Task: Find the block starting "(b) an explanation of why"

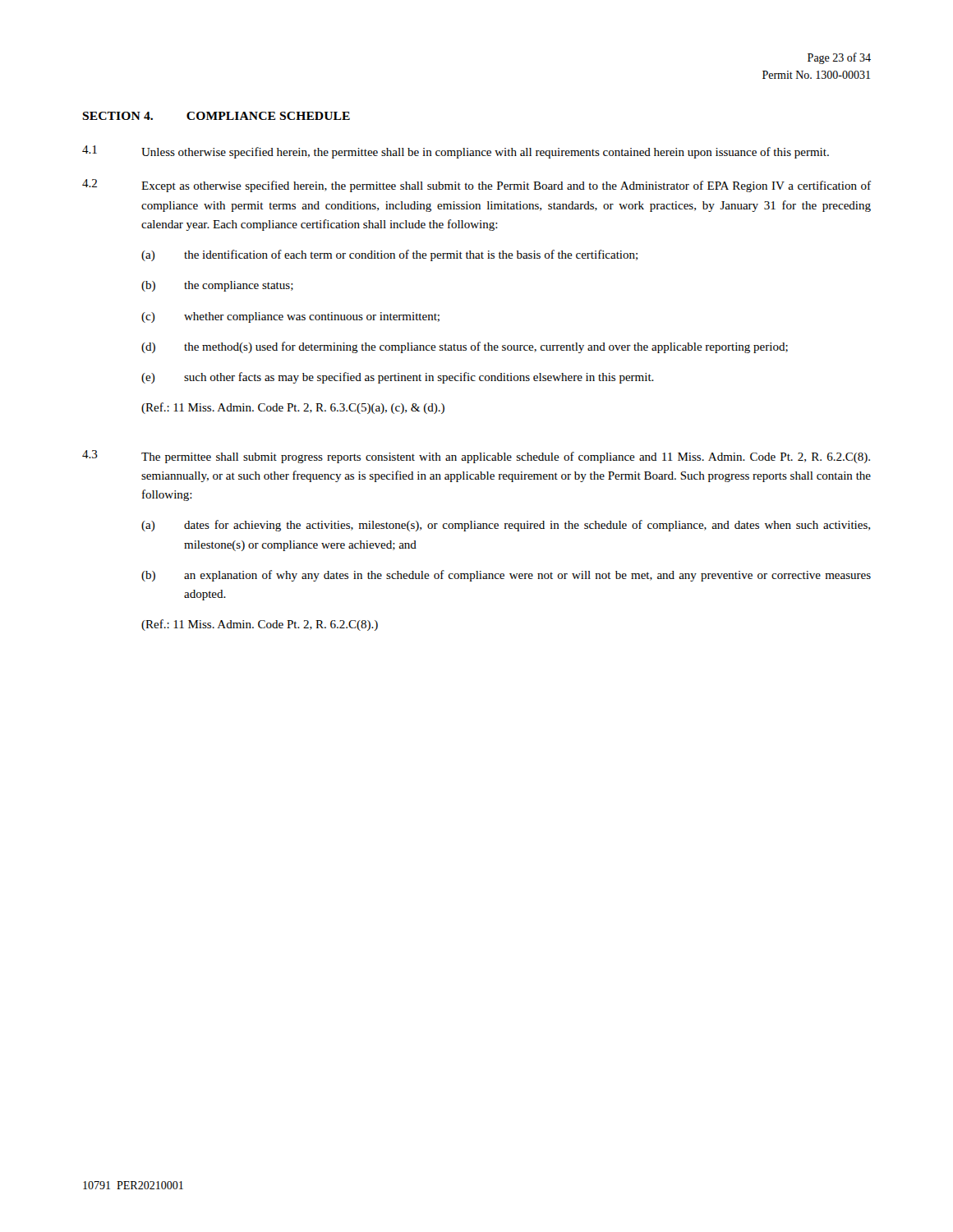Action: tap(506, 585)
